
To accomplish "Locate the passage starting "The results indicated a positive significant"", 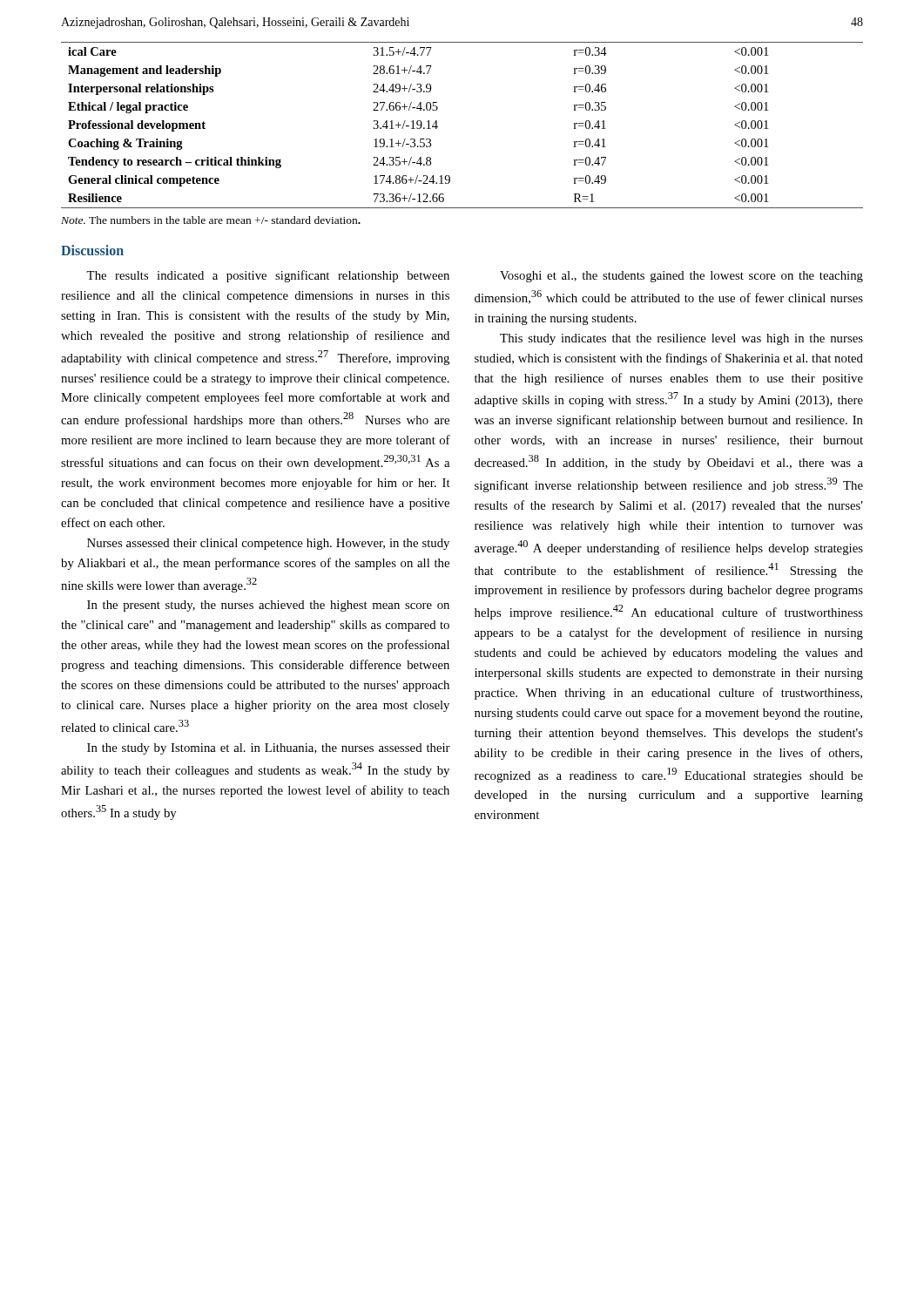I will coord(255,399).
